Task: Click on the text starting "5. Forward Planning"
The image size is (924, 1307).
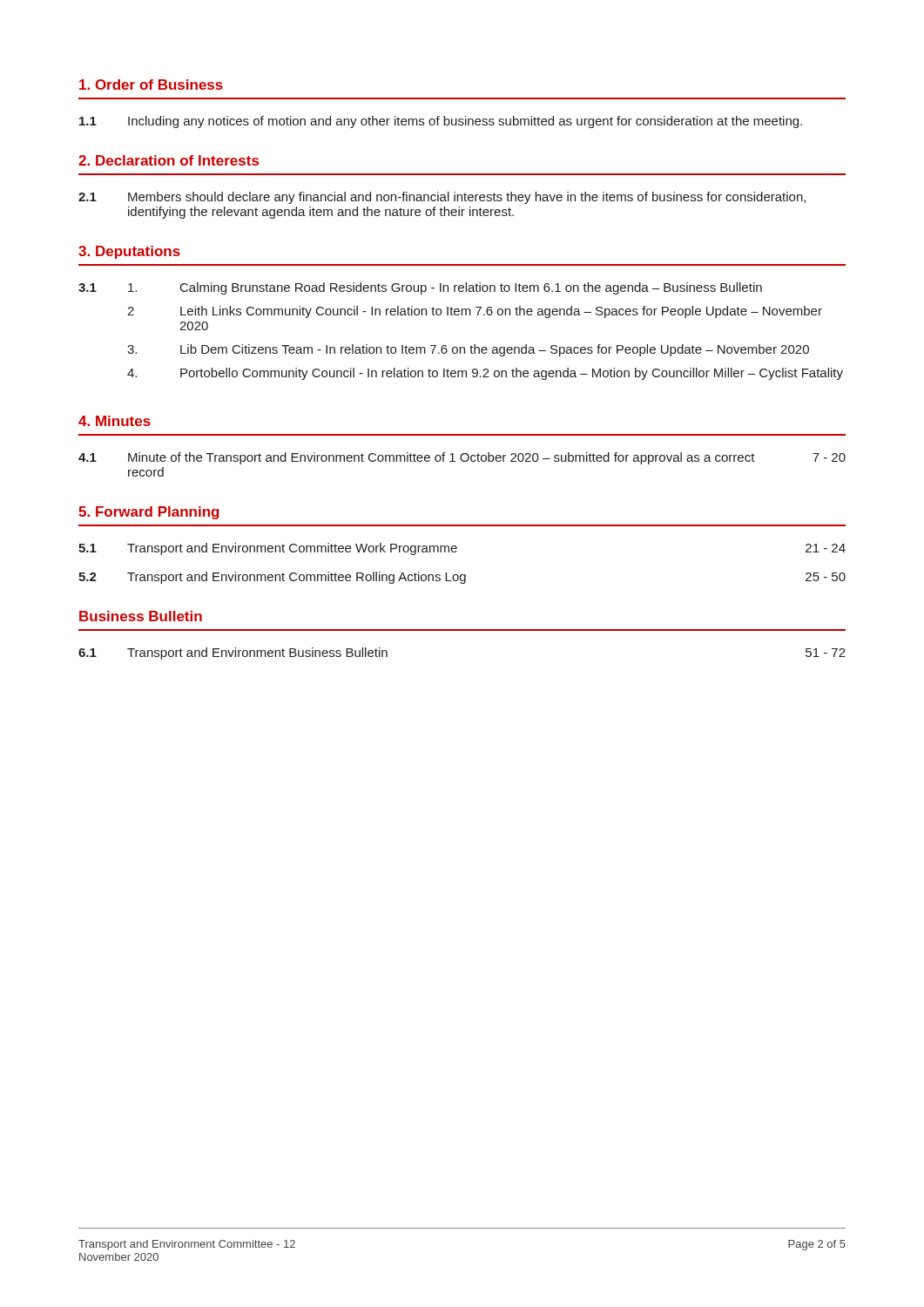Action: 462,515
